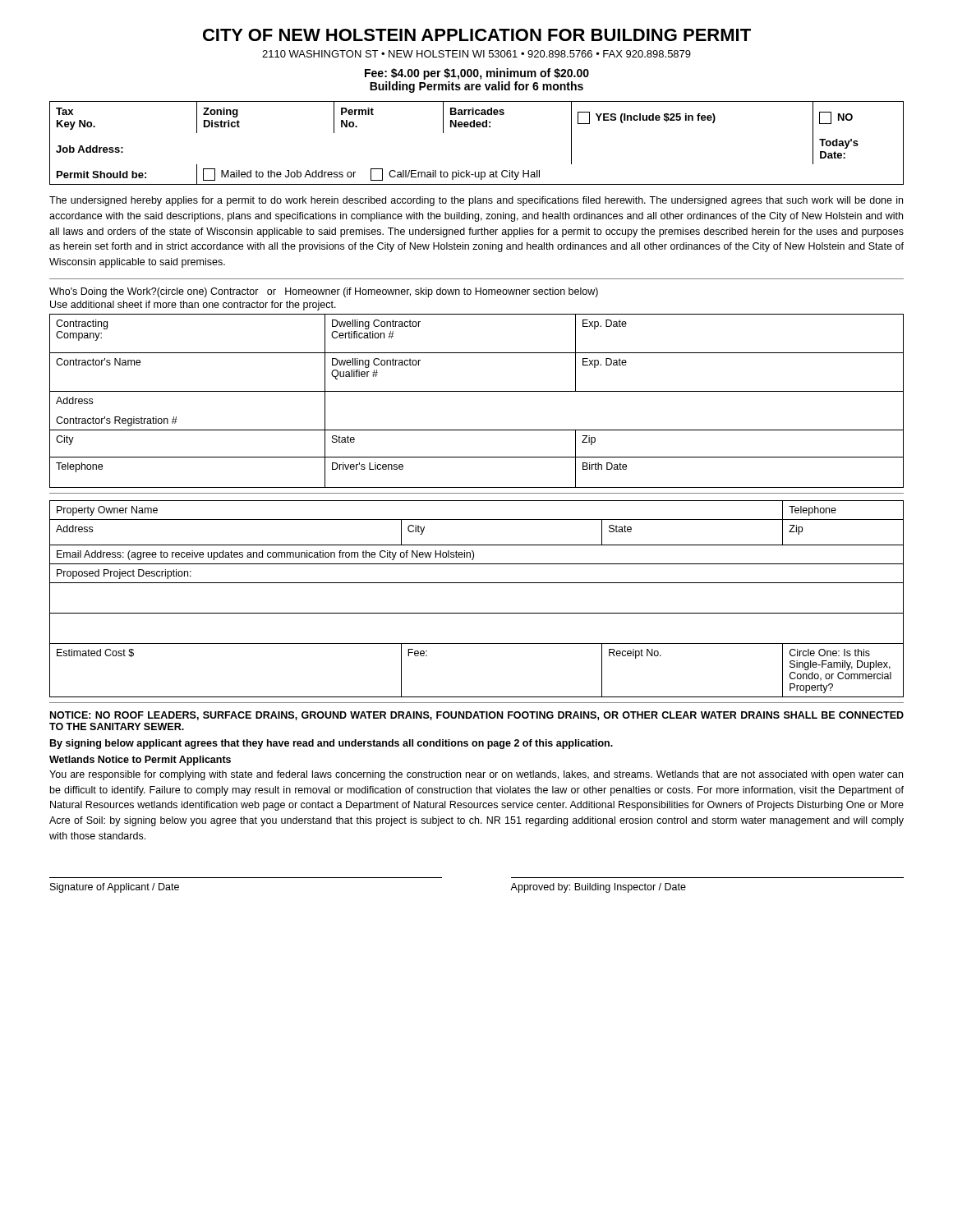Select the table that reads "Circle One: Is this"
Viewport: 953px width, 1232px height.
pos(476,599)
